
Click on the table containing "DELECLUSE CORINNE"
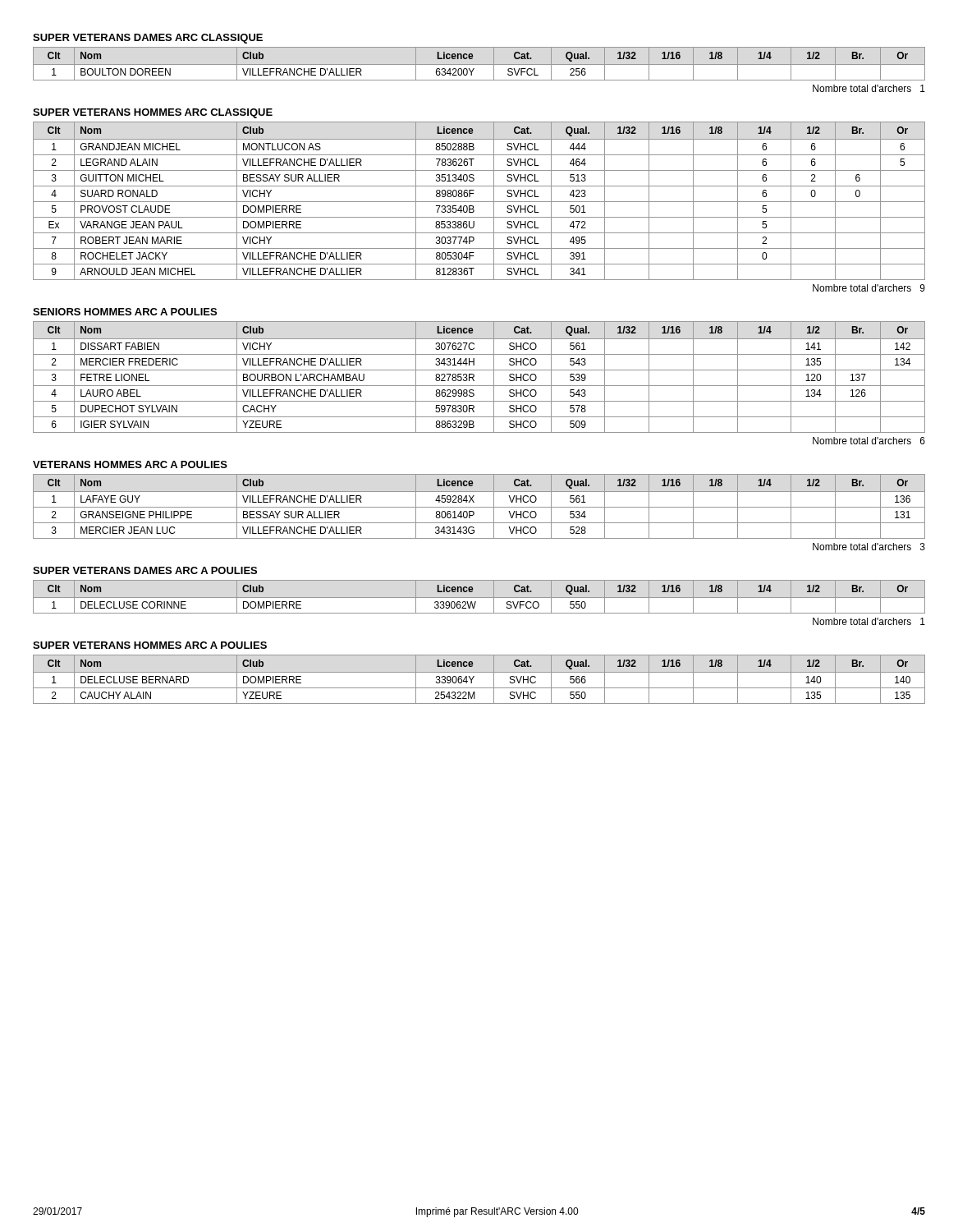[x=479, y=597]
